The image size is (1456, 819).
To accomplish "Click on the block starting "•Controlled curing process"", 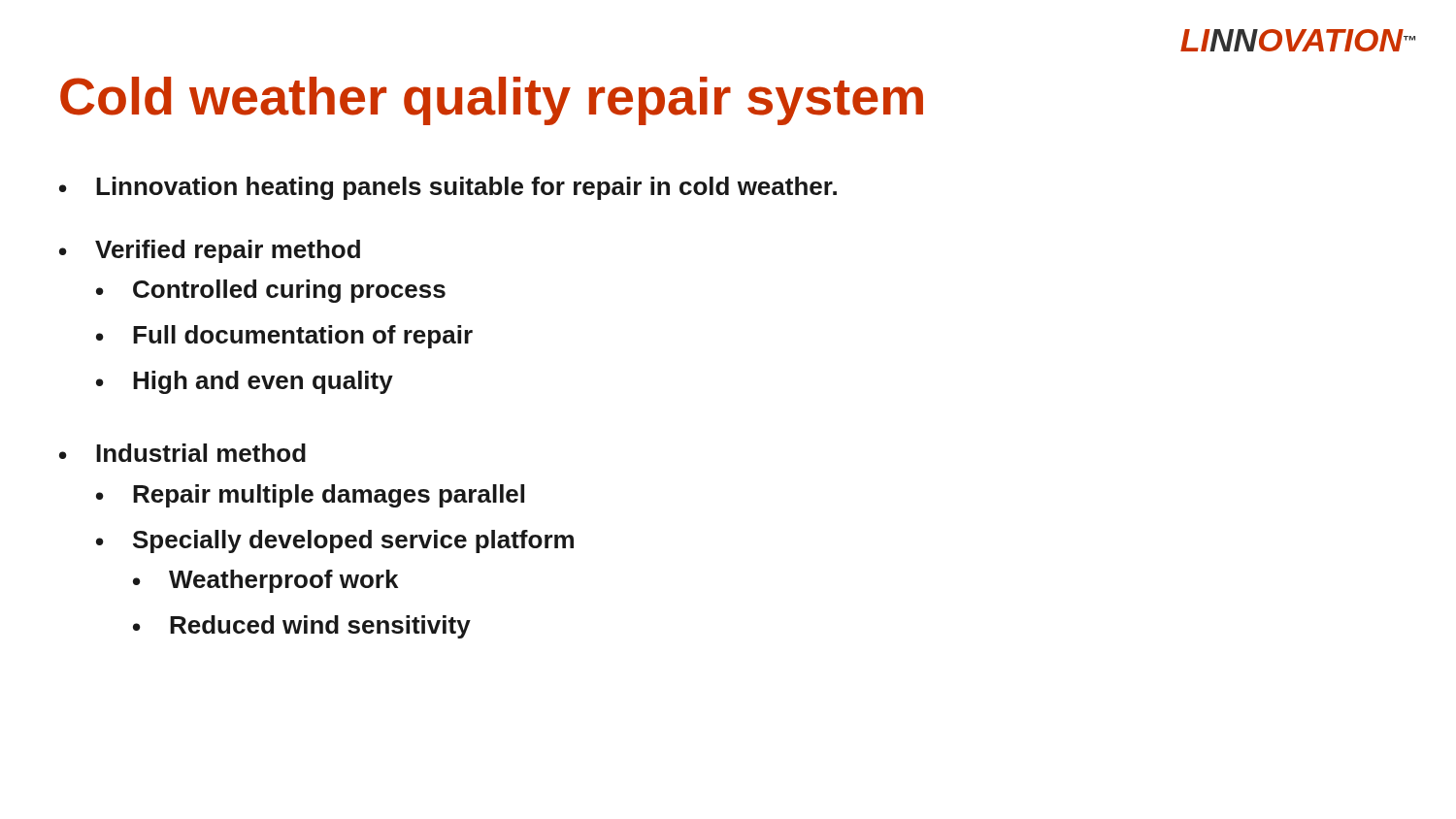I will click(271, 291).
